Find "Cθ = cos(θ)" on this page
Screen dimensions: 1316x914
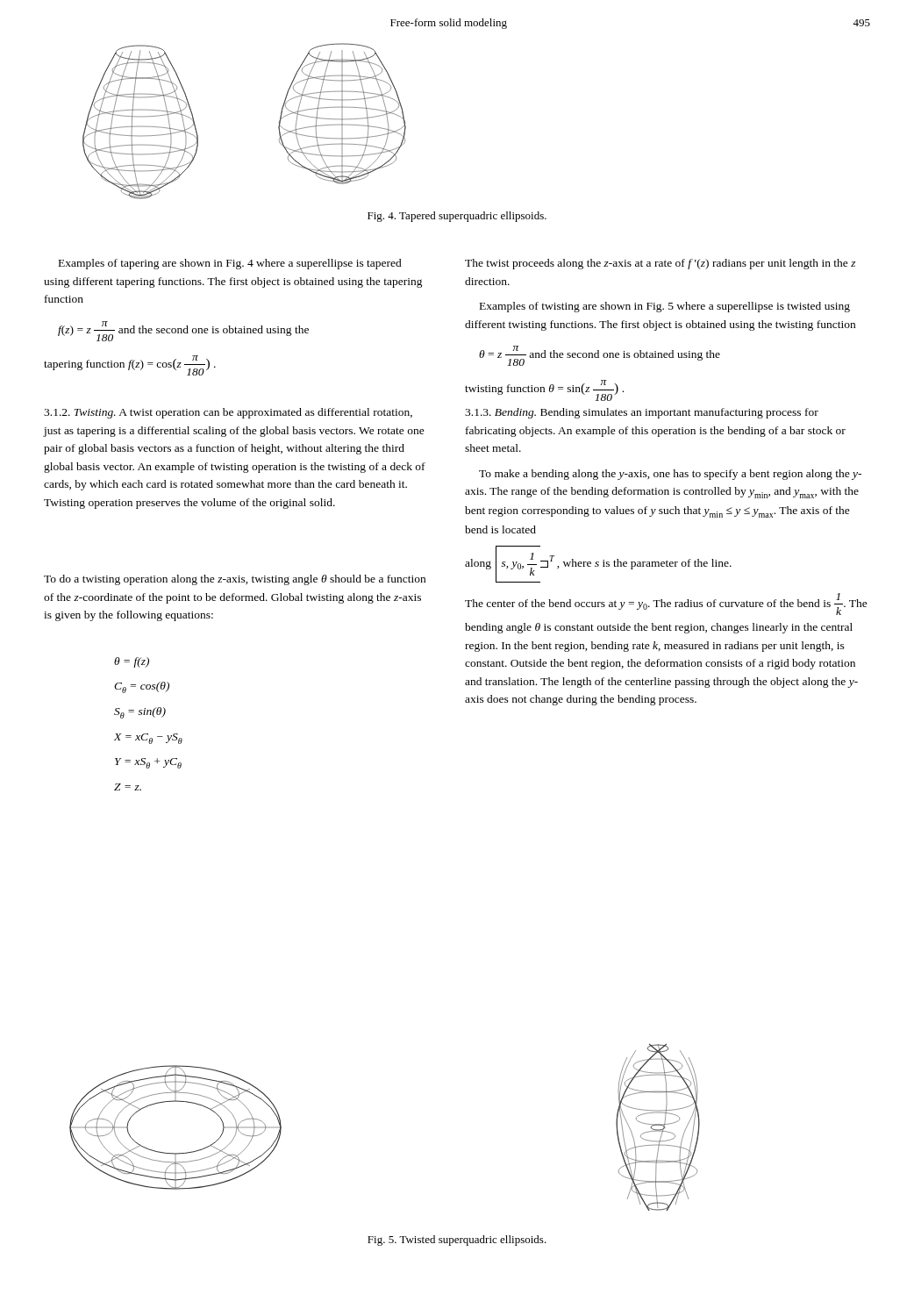(x=142, y=687)
